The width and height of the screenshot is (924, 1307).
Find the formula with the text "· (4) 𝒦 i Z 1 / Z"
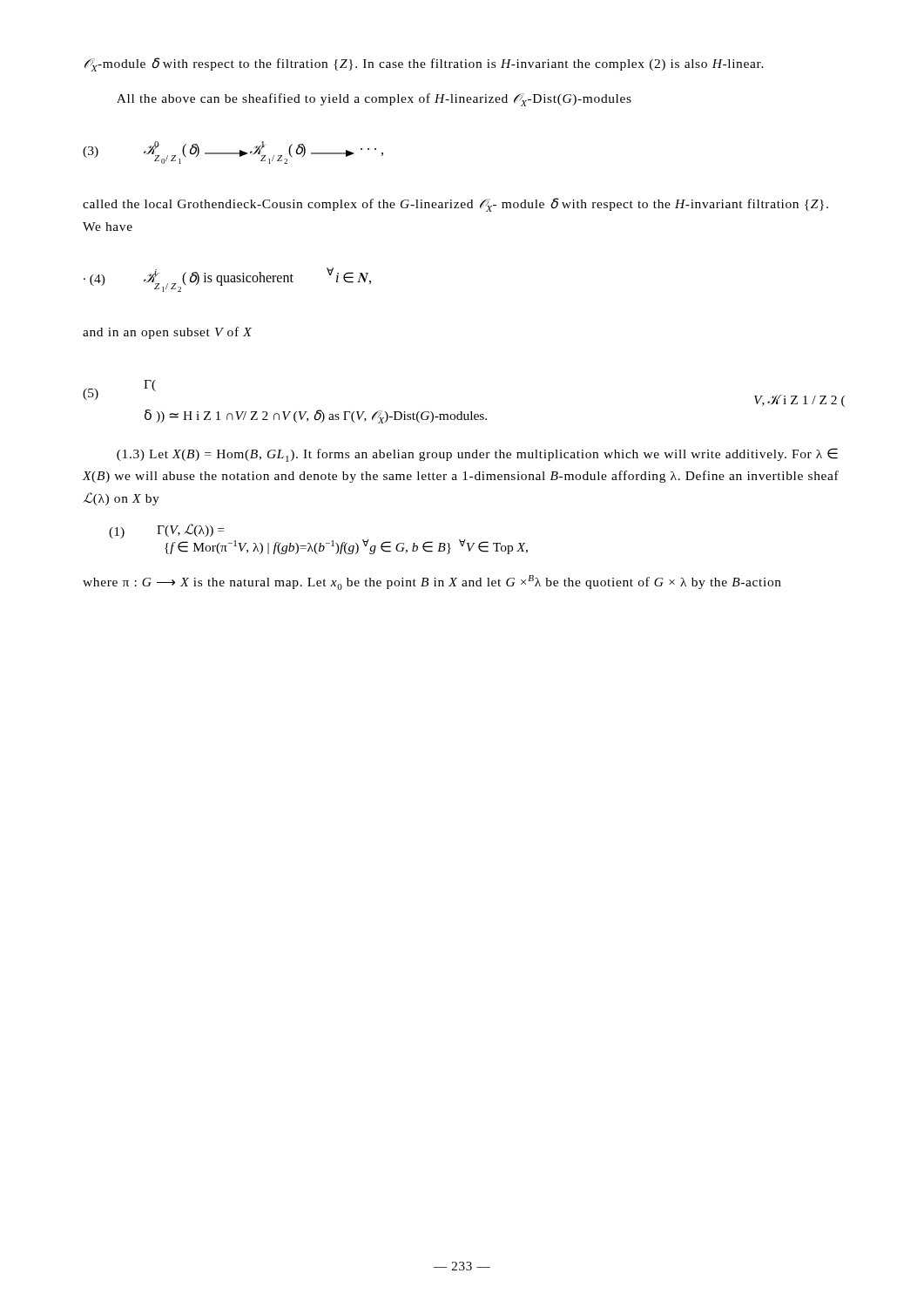click(227, 280)
